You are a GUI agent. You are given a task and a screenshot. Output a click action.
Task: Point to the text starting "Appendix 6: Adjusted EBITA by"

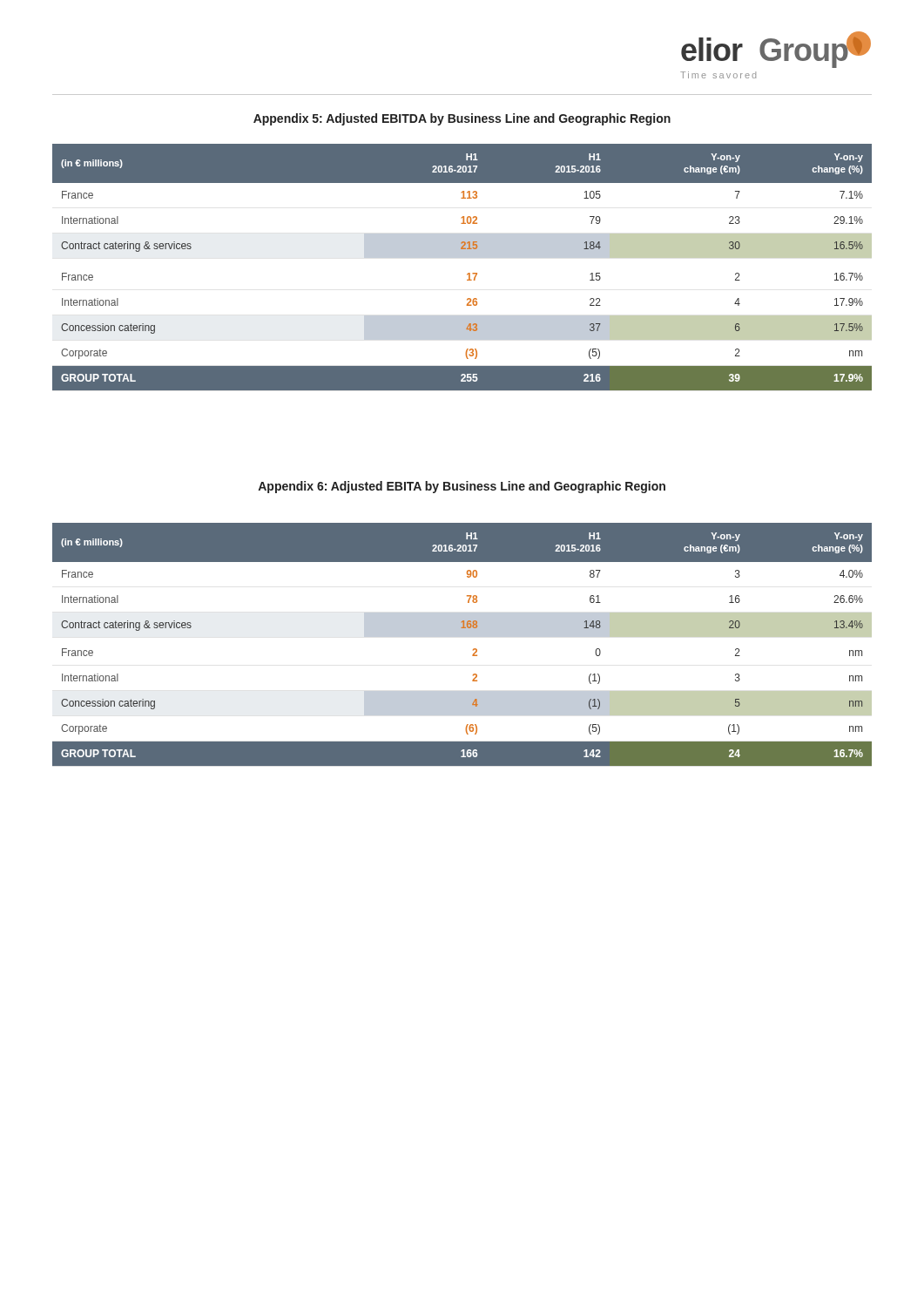click(462, 486)
